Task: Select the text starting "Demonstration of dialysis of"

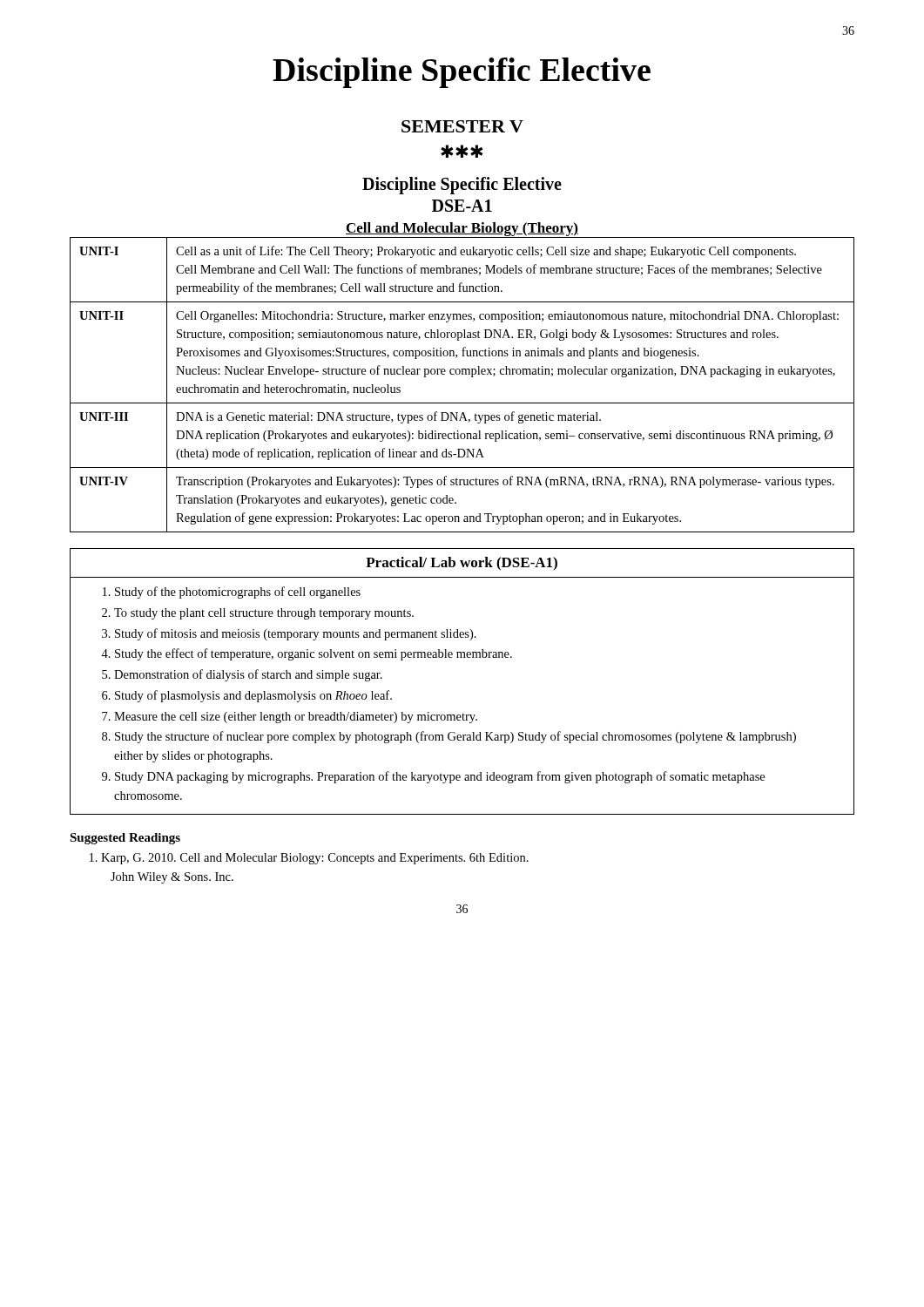Action: tap(248, 675)
